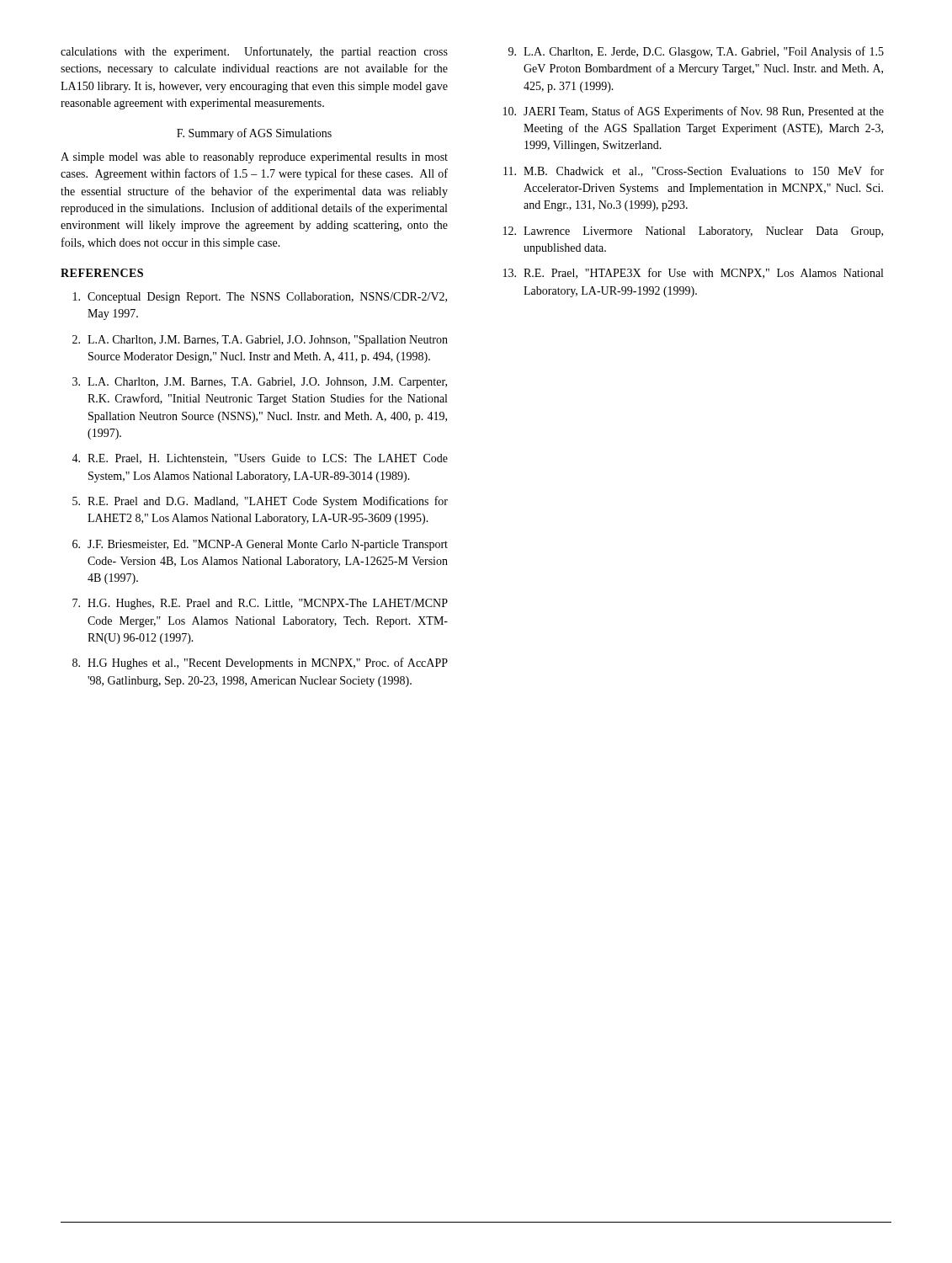Click on the section header with the text "F. Summary of AGS"
The image size is (952, 1263).
pos(254,134)
